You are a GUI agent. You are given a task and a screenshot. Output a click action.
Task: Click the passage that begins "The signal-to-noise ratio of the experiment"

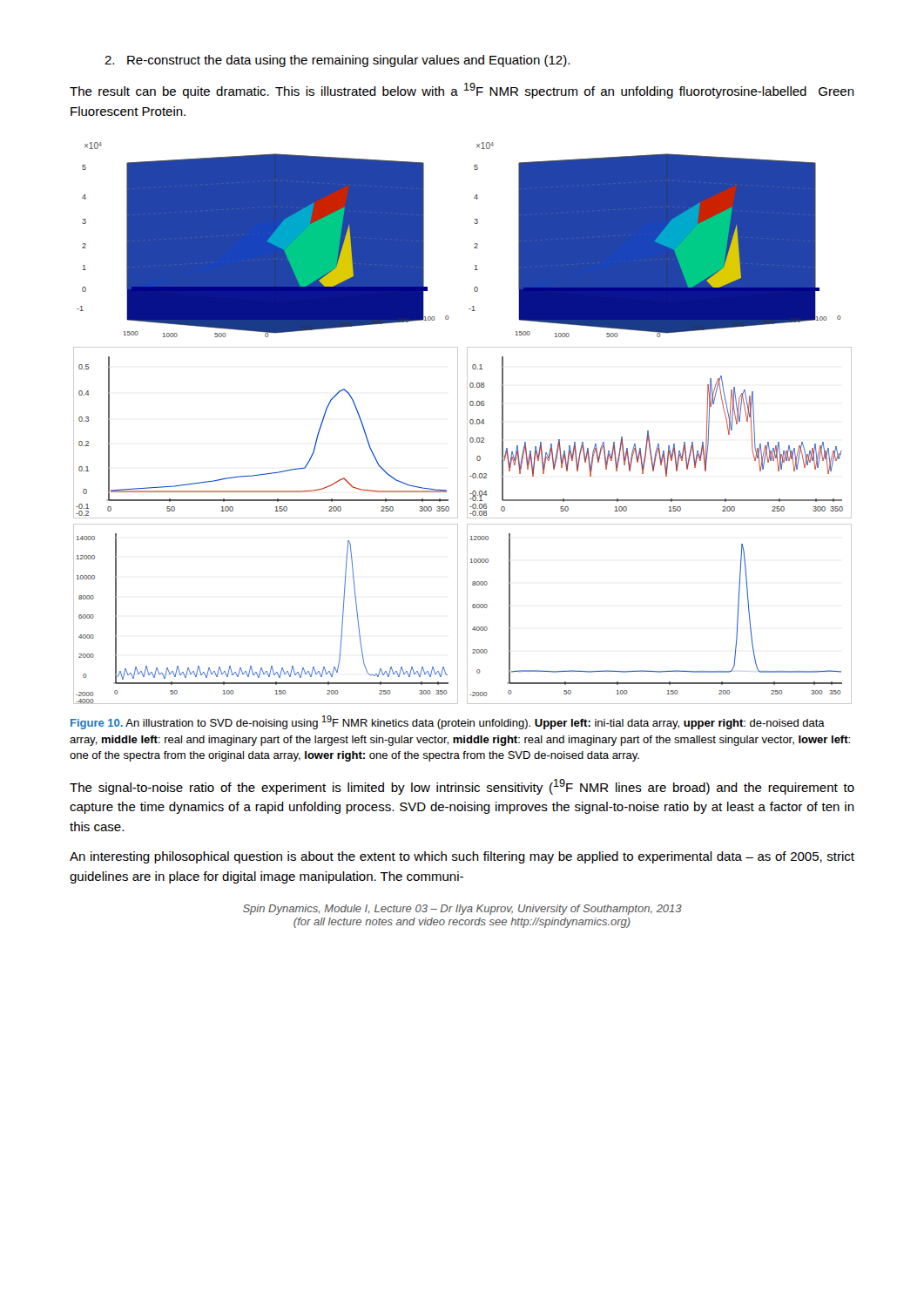click(x=462, y=805)
